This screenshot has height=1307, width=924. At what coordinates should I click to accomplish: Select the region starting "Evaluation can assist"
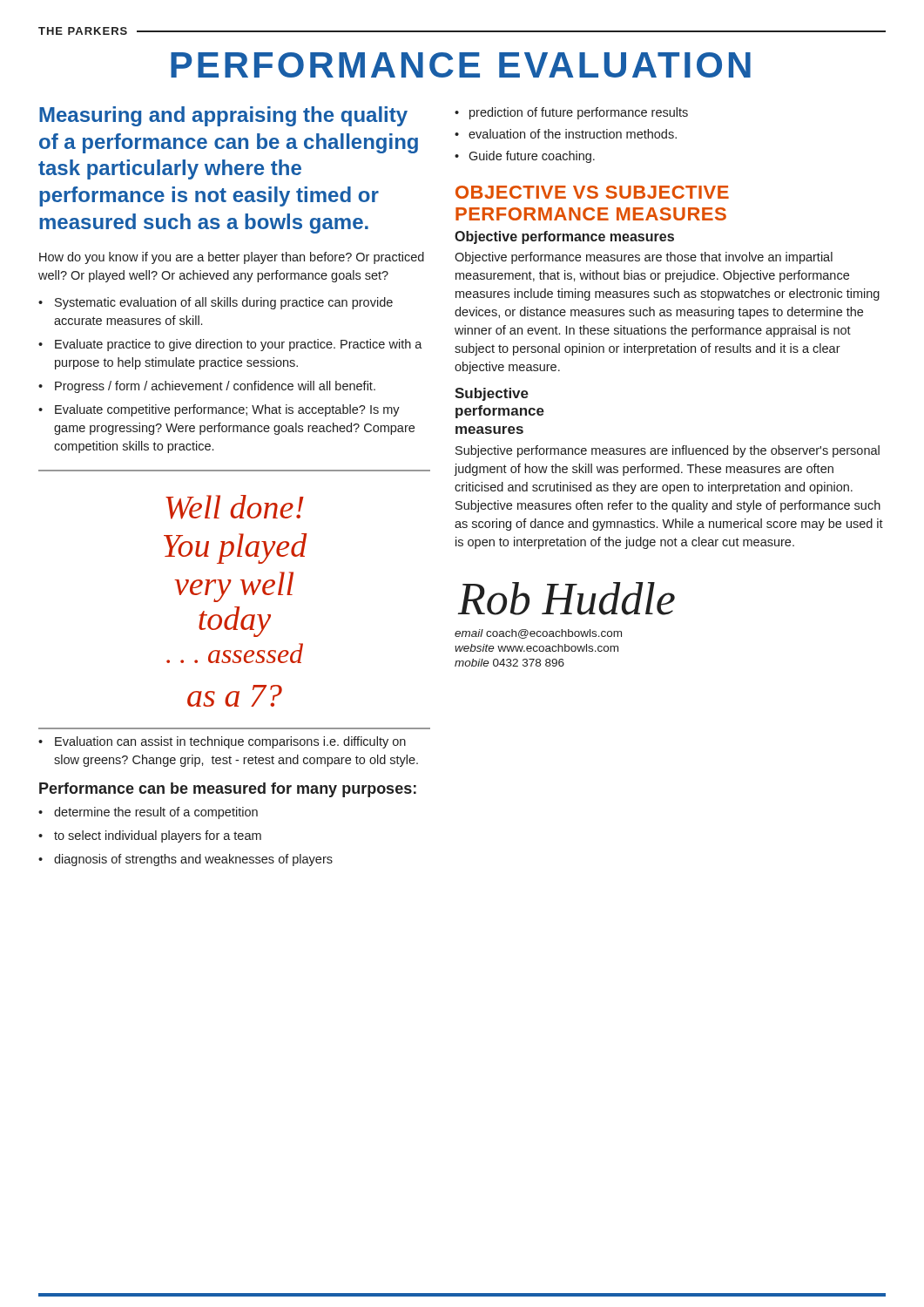click(x=236, y=750)
